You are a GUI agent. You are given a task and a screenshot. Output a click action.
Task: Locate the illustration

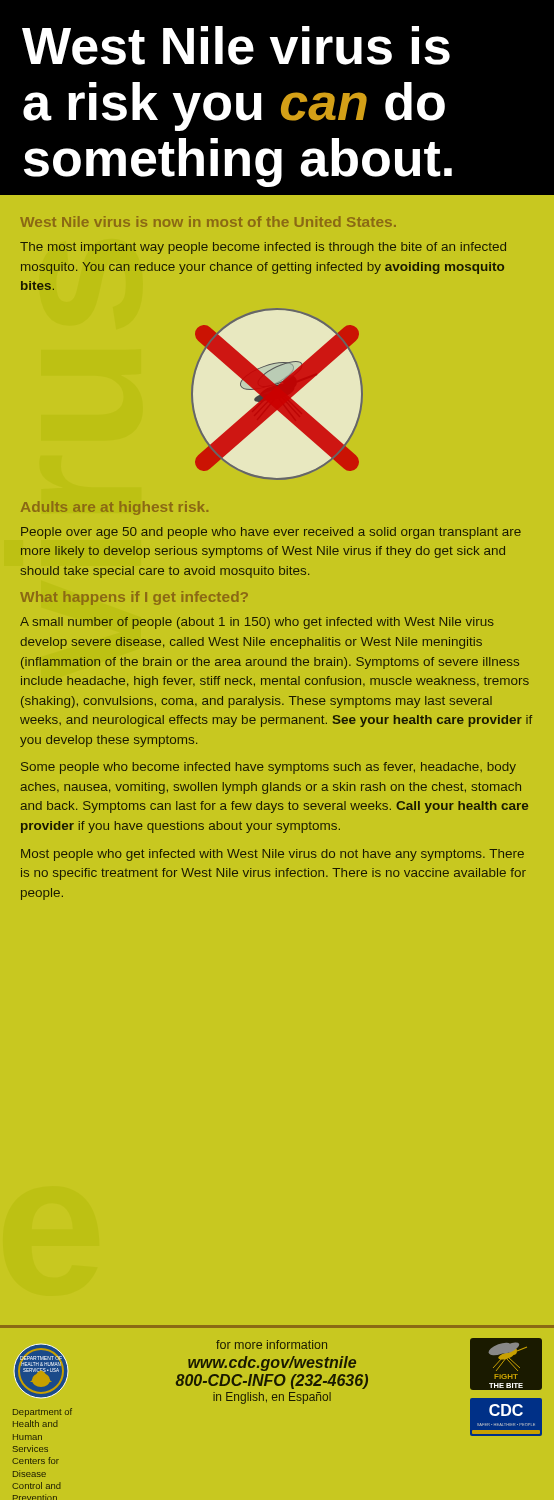(277, 394)
